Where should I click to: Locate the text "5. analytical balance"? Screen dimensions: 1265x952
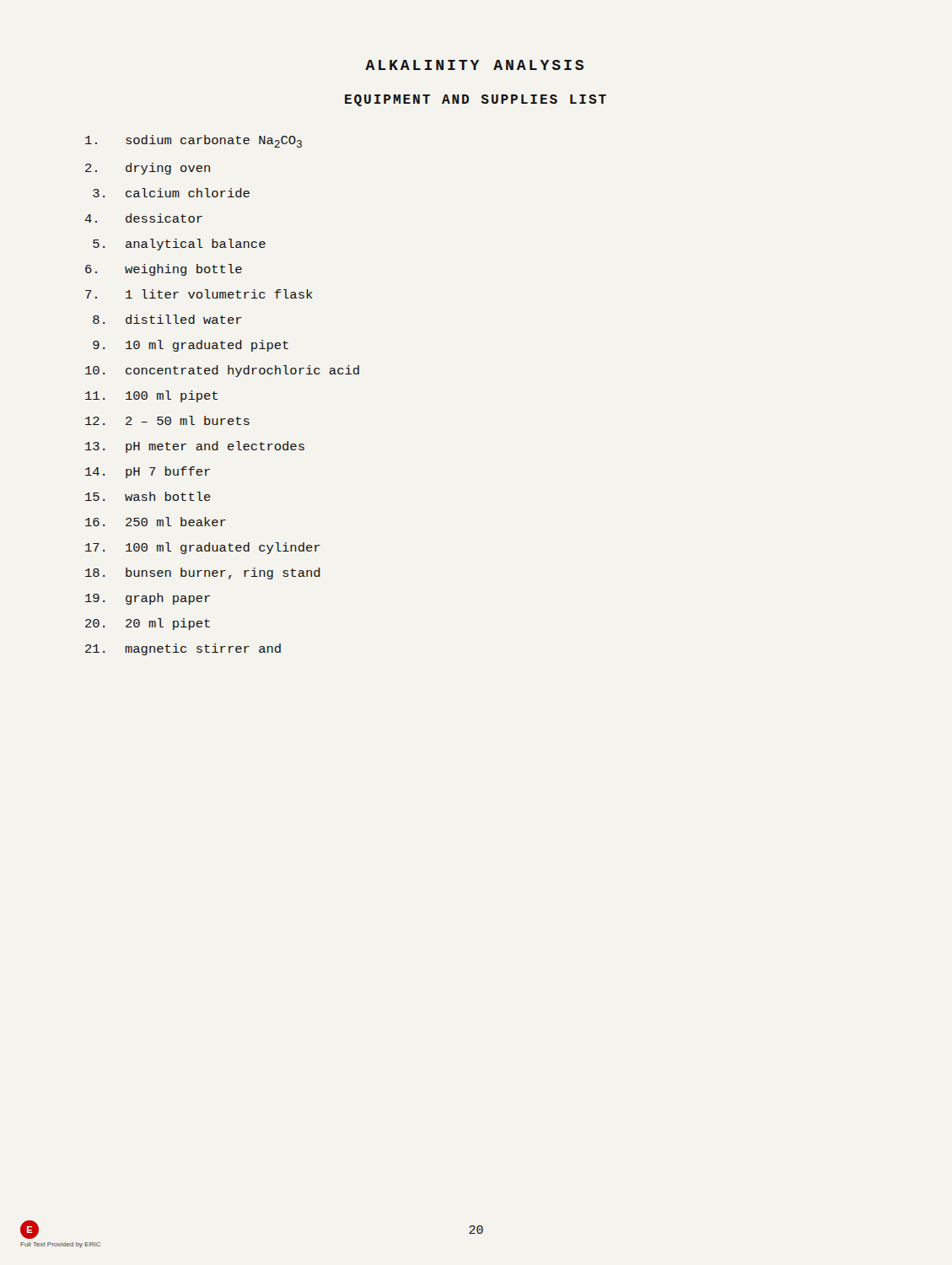click(x=179, y=245)
